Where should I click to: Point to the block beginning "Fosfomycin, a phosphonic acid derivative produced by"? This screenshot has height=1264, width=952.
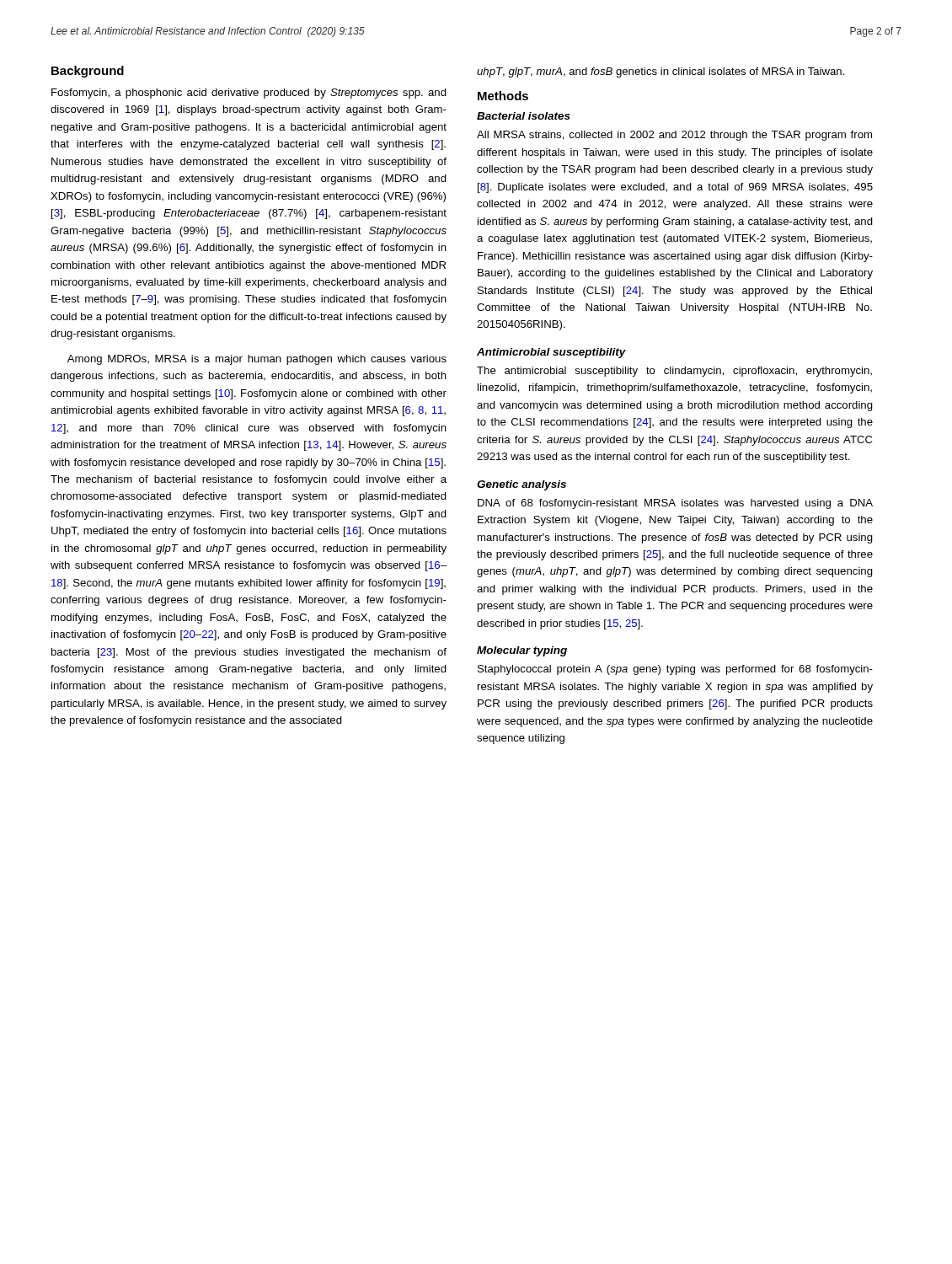249,407
